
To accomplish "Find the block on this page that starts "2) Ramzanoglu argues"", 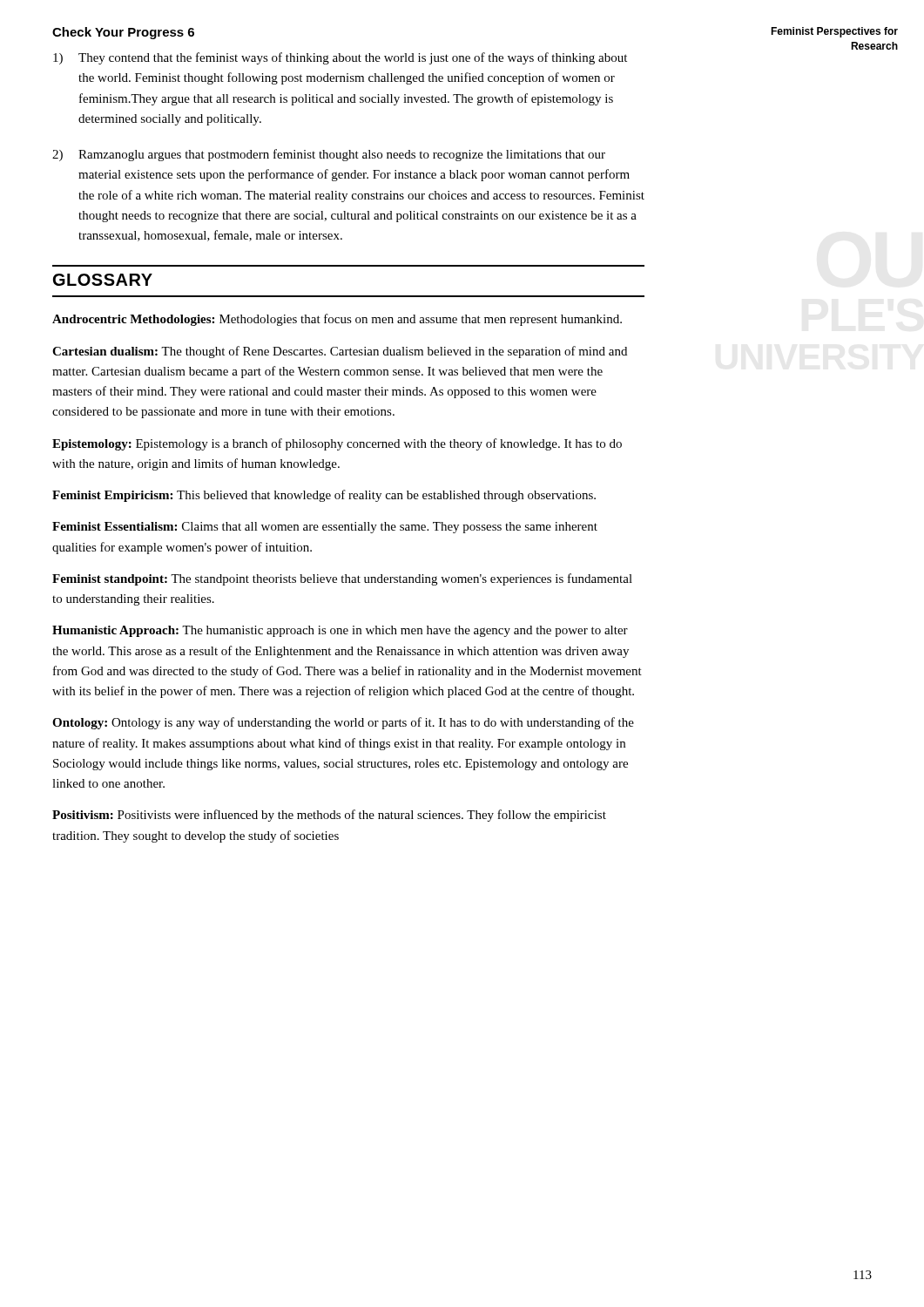I will [x=348, y=195].
